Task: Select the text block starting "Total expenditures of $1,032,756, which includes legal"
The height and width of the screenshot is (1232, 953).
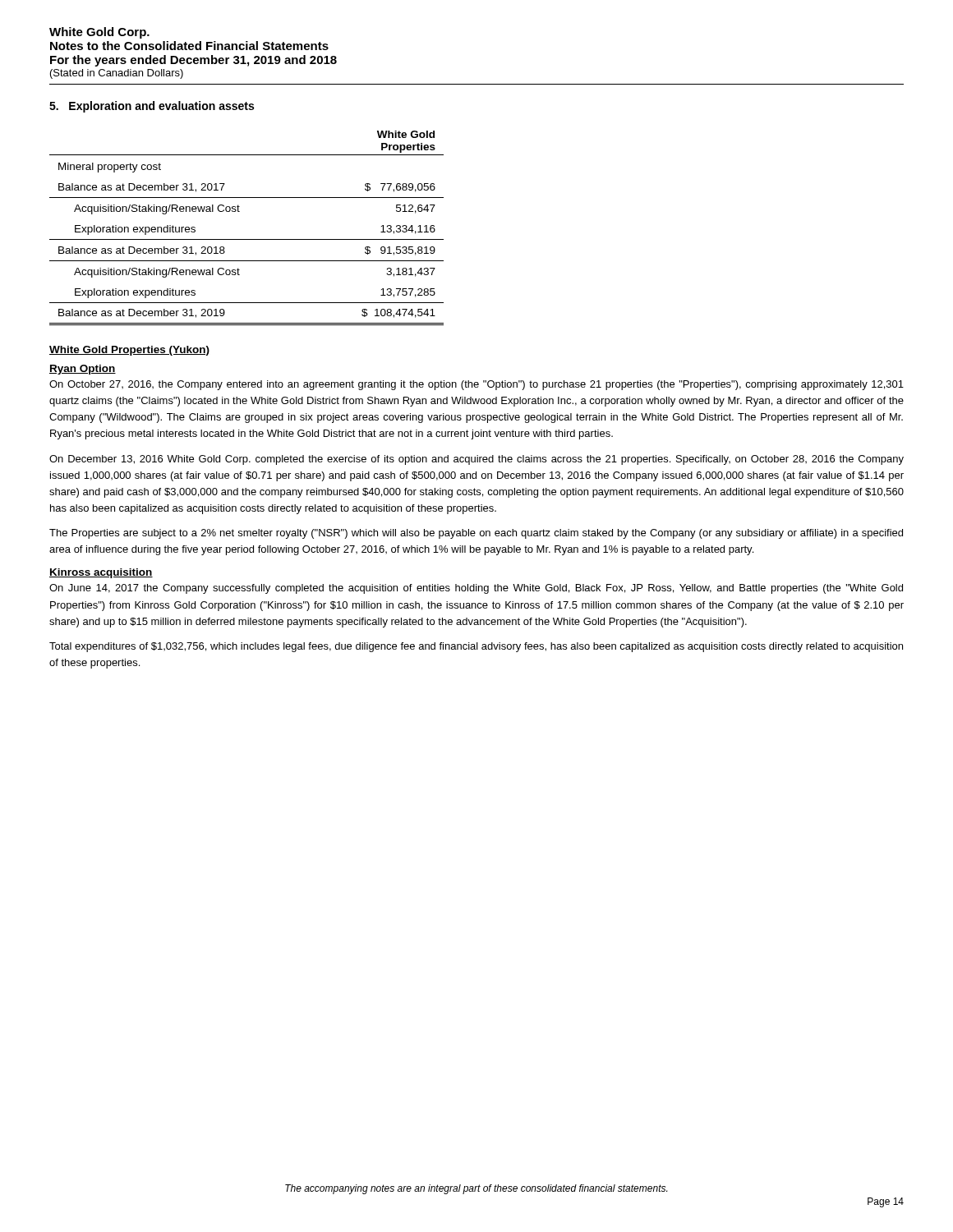Action: coord(476,654)
